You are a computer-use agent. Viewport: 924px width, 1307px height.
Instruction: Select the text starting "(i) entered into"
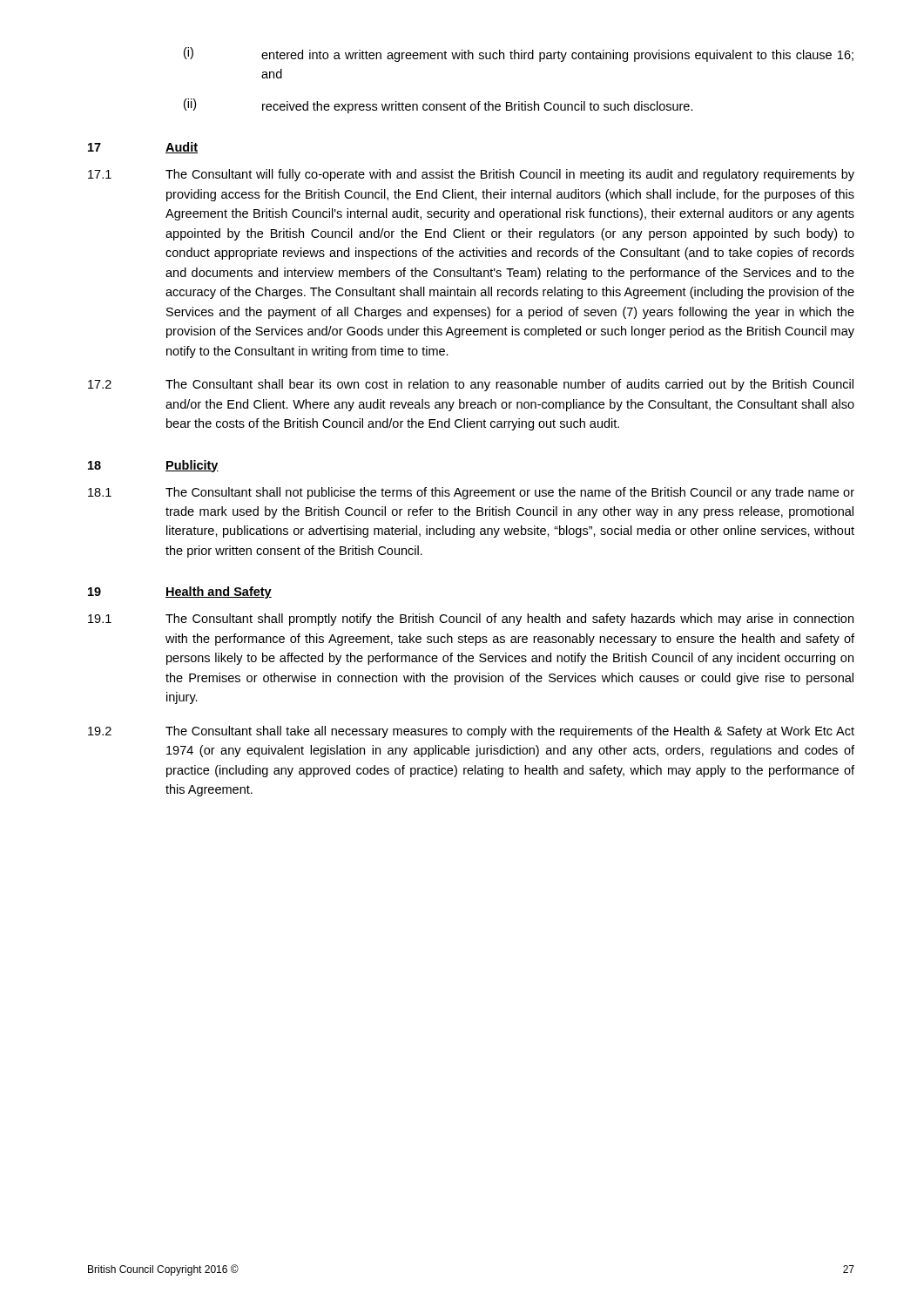(x=471, y=65)
